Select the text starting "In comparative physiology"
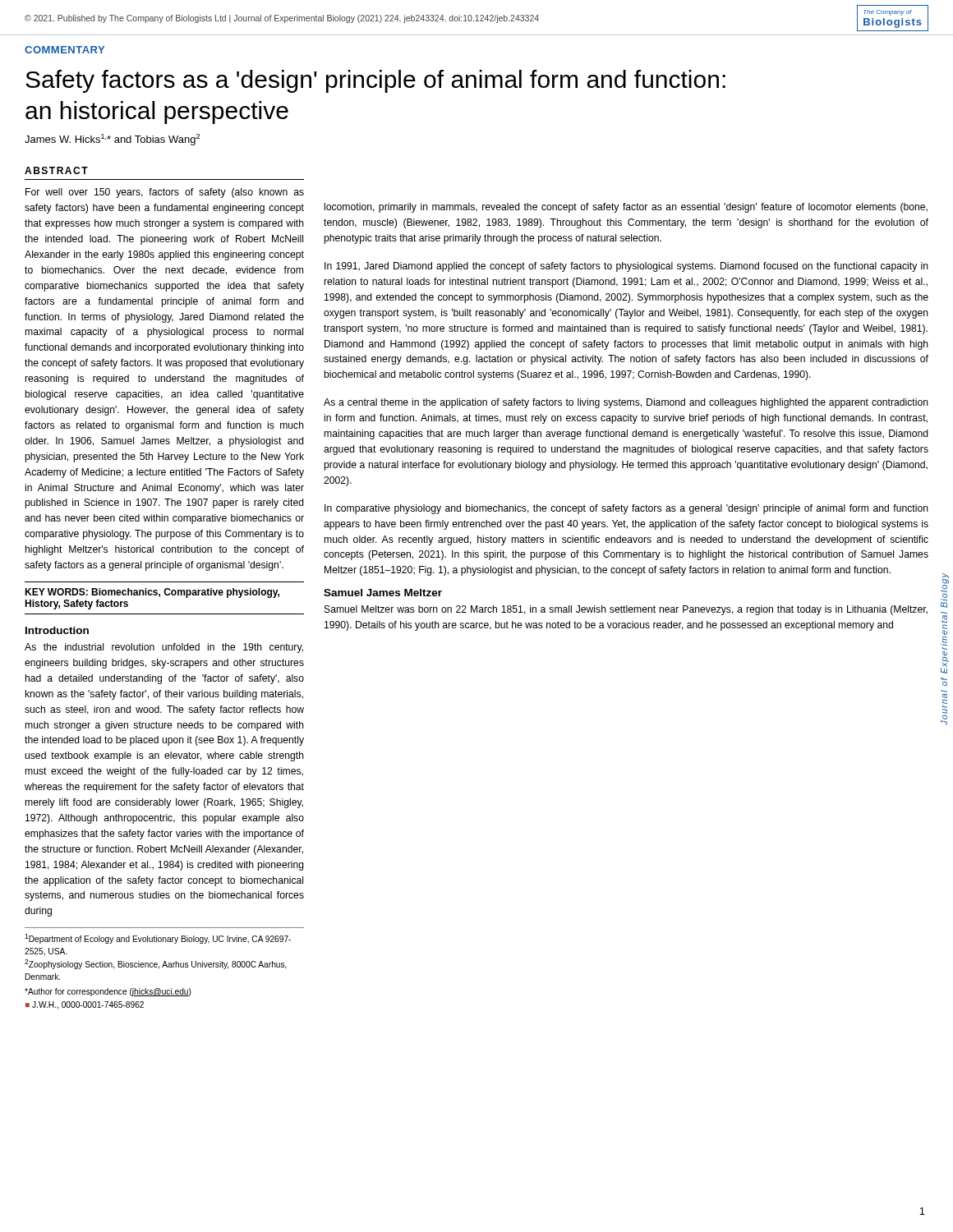The image size is (953, 1232). click(x=626, y=539)
